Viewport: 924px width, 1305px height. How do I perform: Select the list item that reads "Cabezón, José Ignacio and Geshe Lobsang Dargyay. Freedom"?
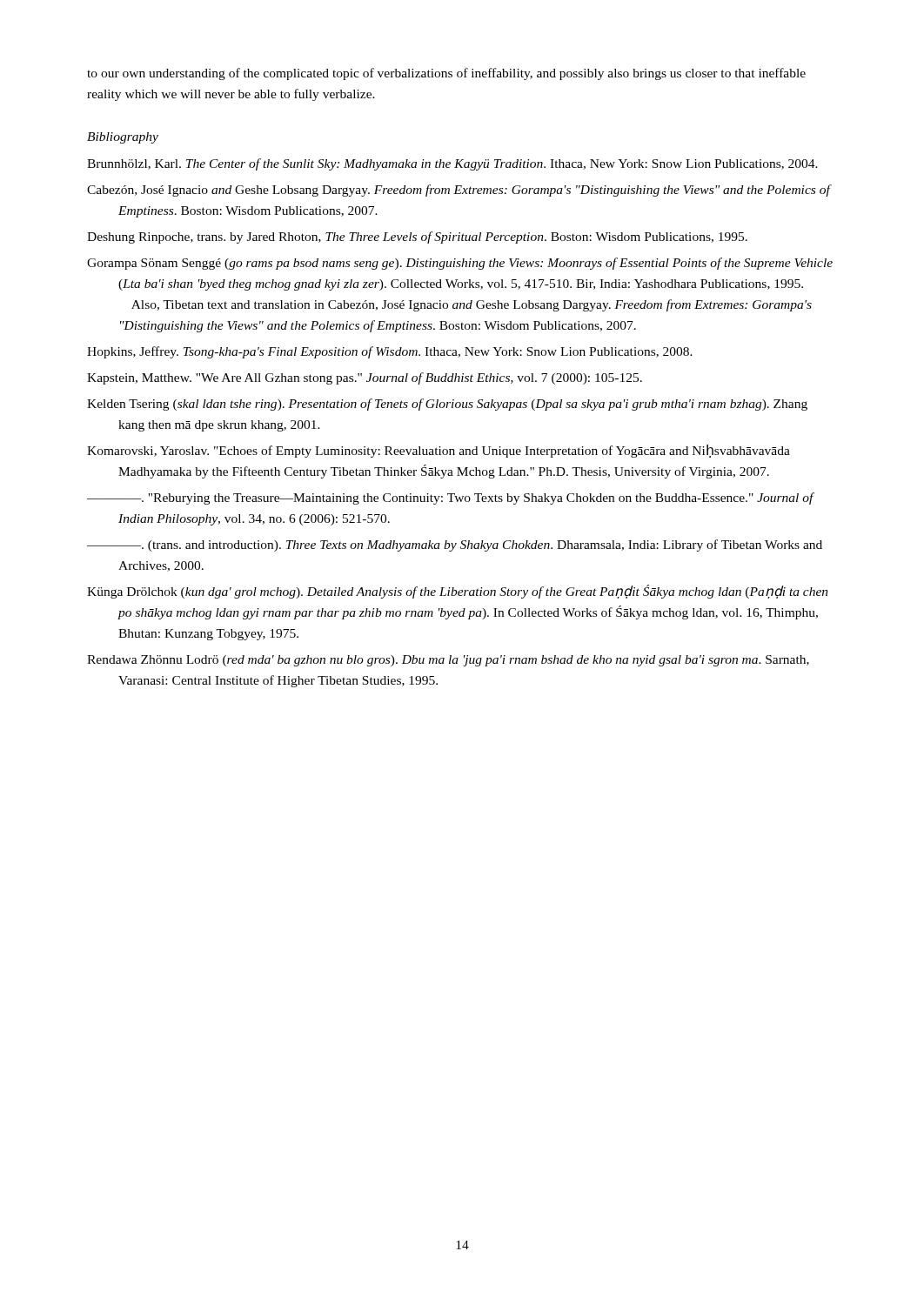[x=458, y=200]
